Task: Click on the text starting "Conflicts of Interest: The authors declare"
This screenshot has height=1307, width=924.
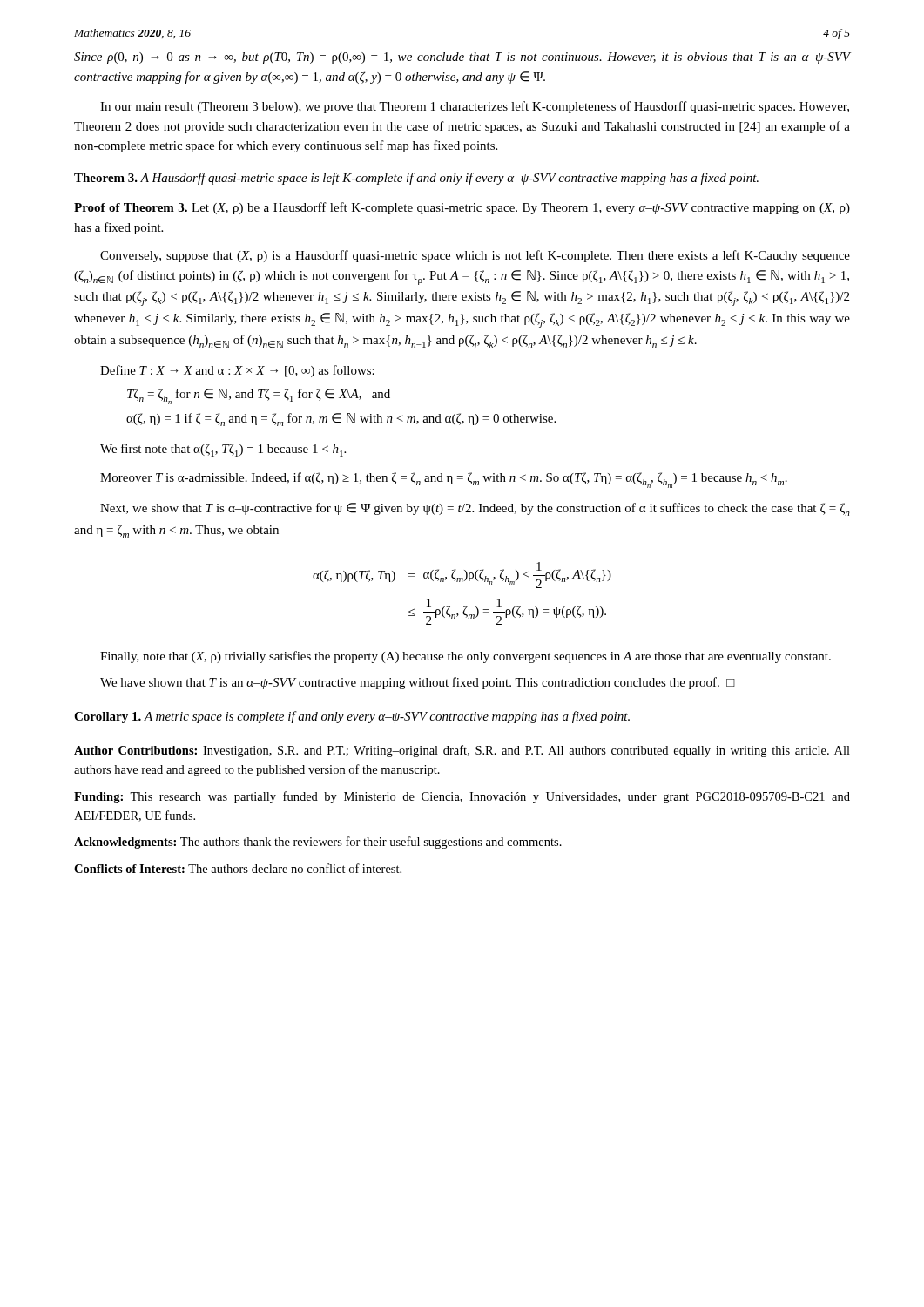Action: [238, 869]
